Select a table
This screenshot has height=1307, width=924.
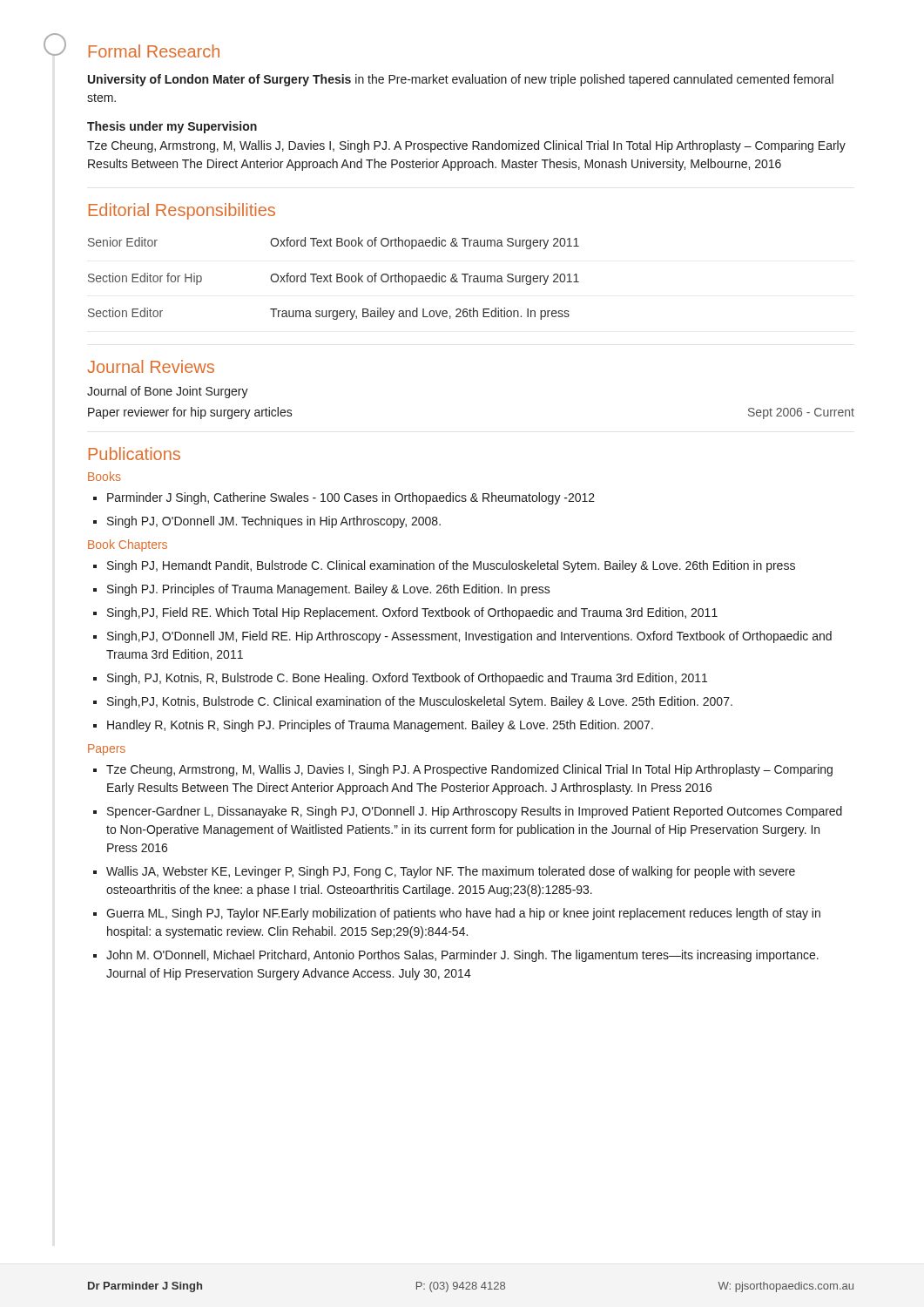click(471, 279)
